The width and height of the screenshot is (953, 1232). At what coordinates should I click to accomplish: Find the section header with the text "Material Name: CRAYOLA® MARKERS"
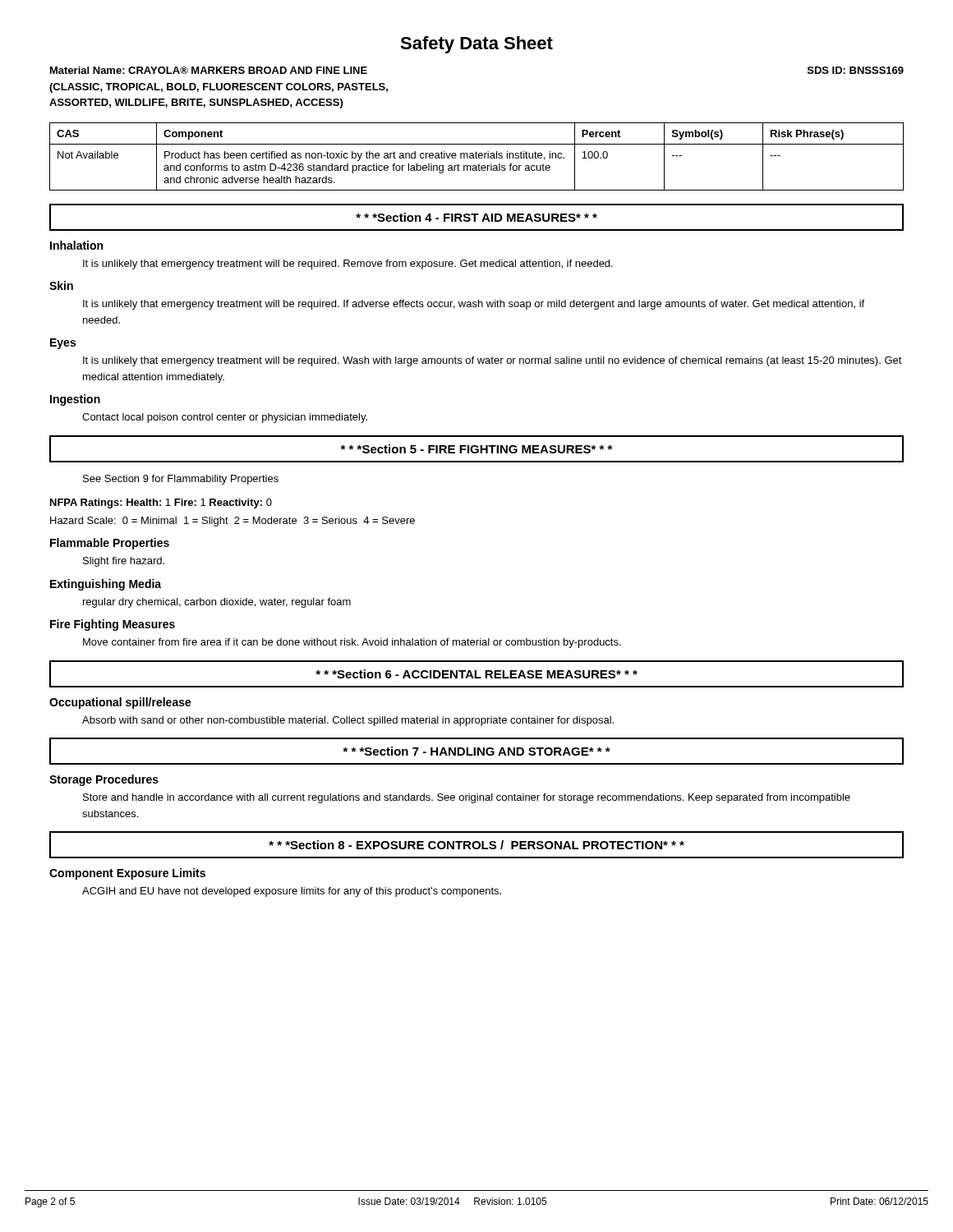click(219, 86)
